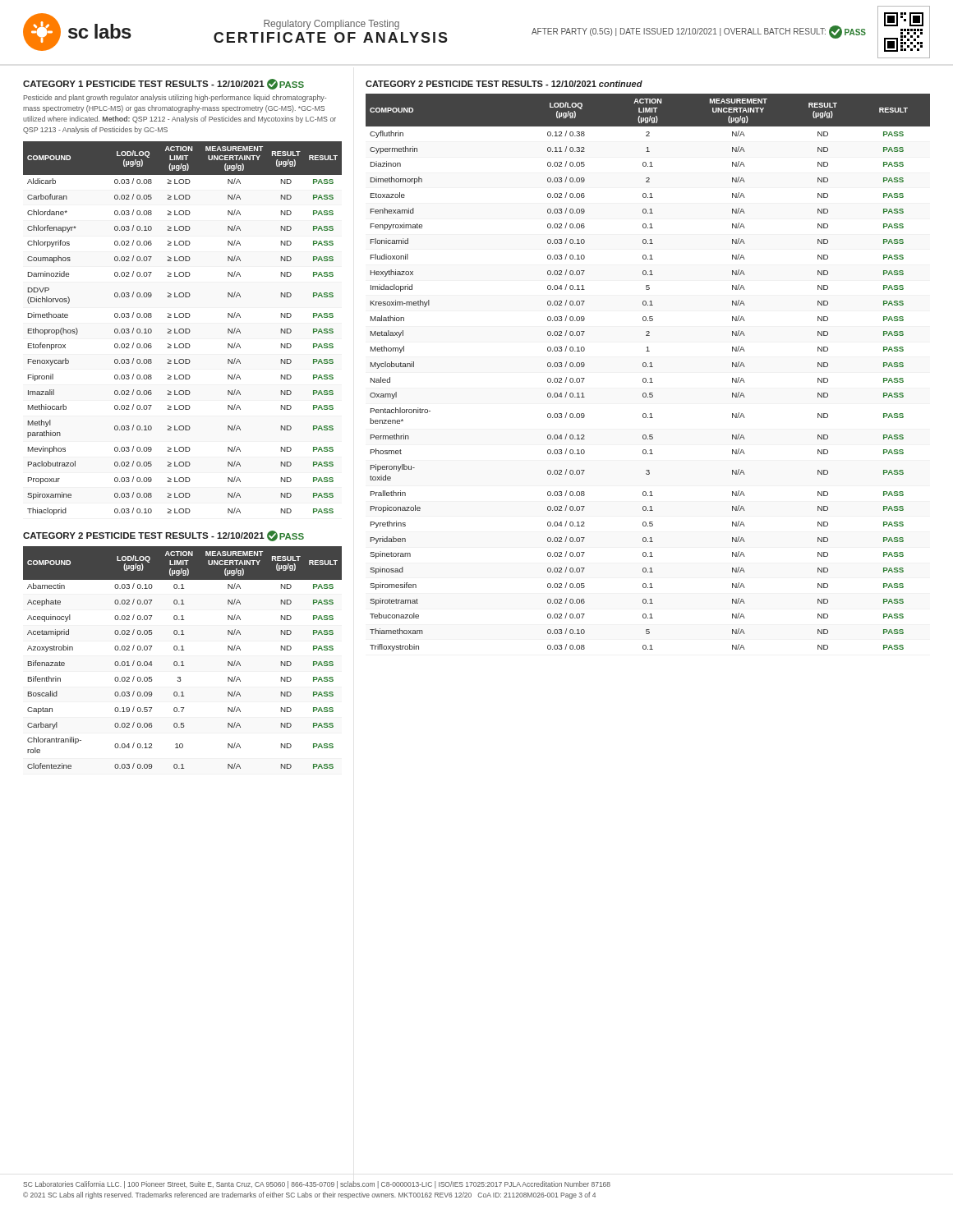
Task: Click on the section header with the text "CATEGORY 2 PESTICIDE"
Action: click(x=164, y=536)
